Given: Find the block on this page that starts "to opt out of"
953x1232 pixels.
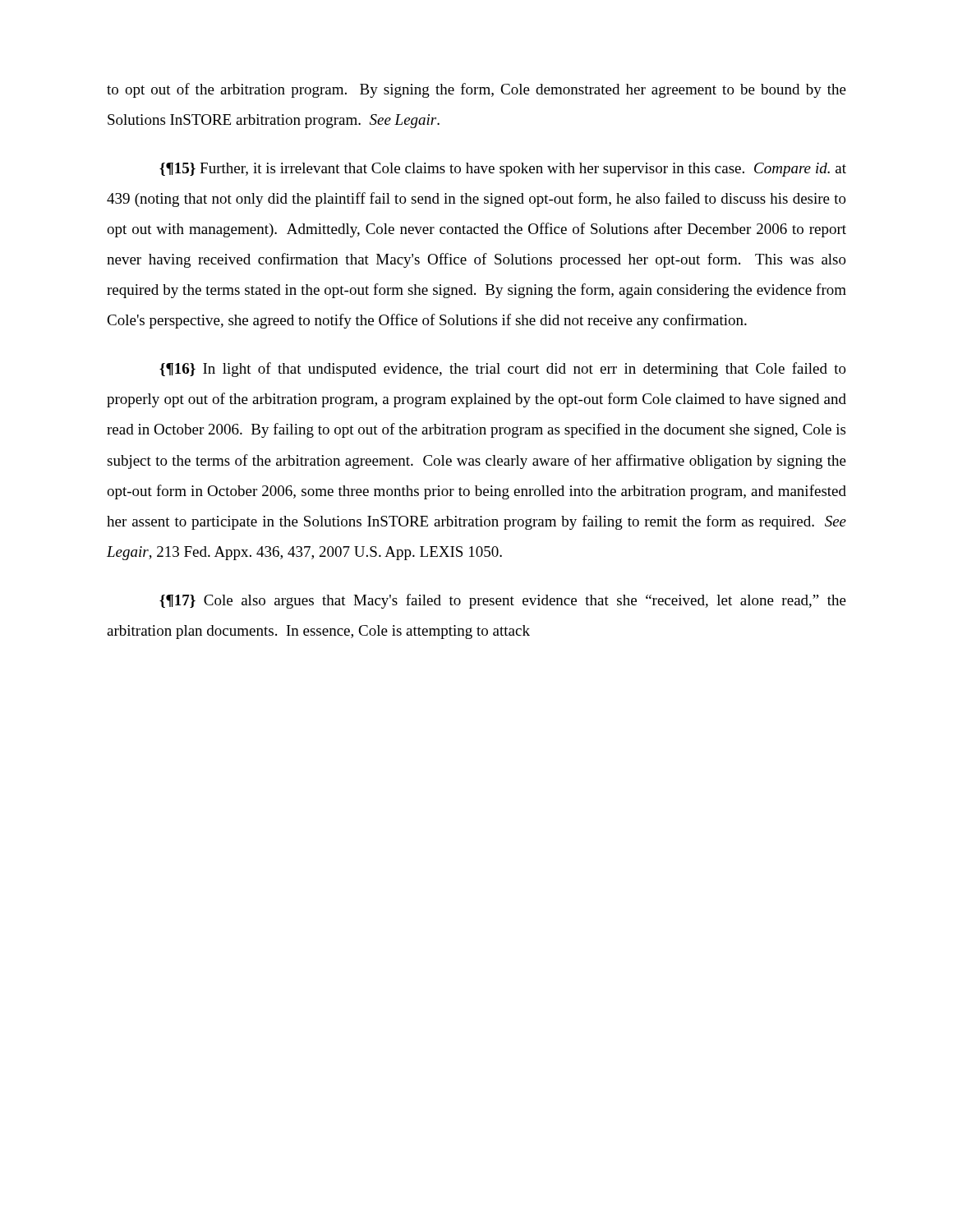Looking at the screenshot, I should point(476,104).
